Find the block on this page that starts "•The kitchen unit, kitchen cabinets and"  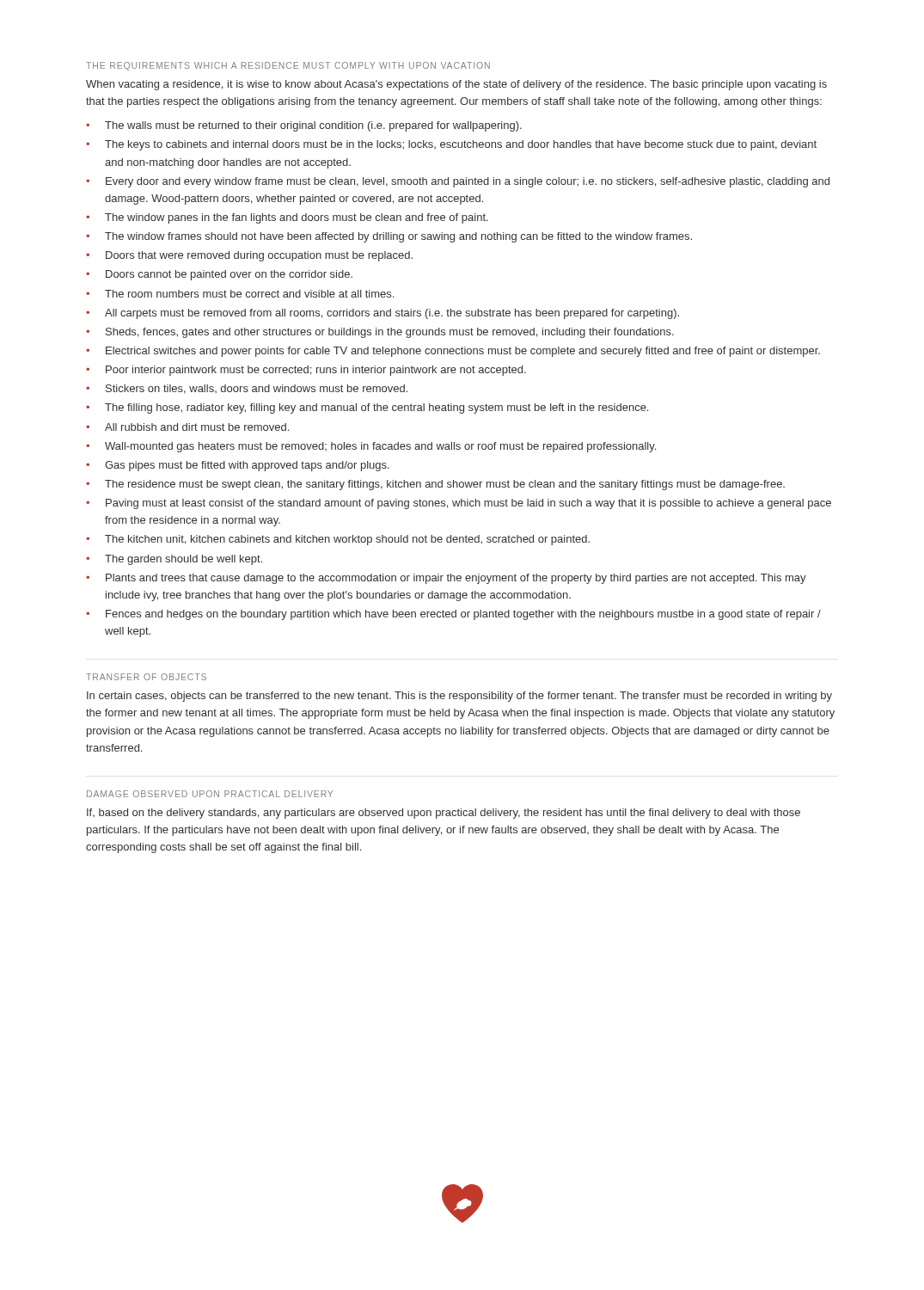coord(462,540)
